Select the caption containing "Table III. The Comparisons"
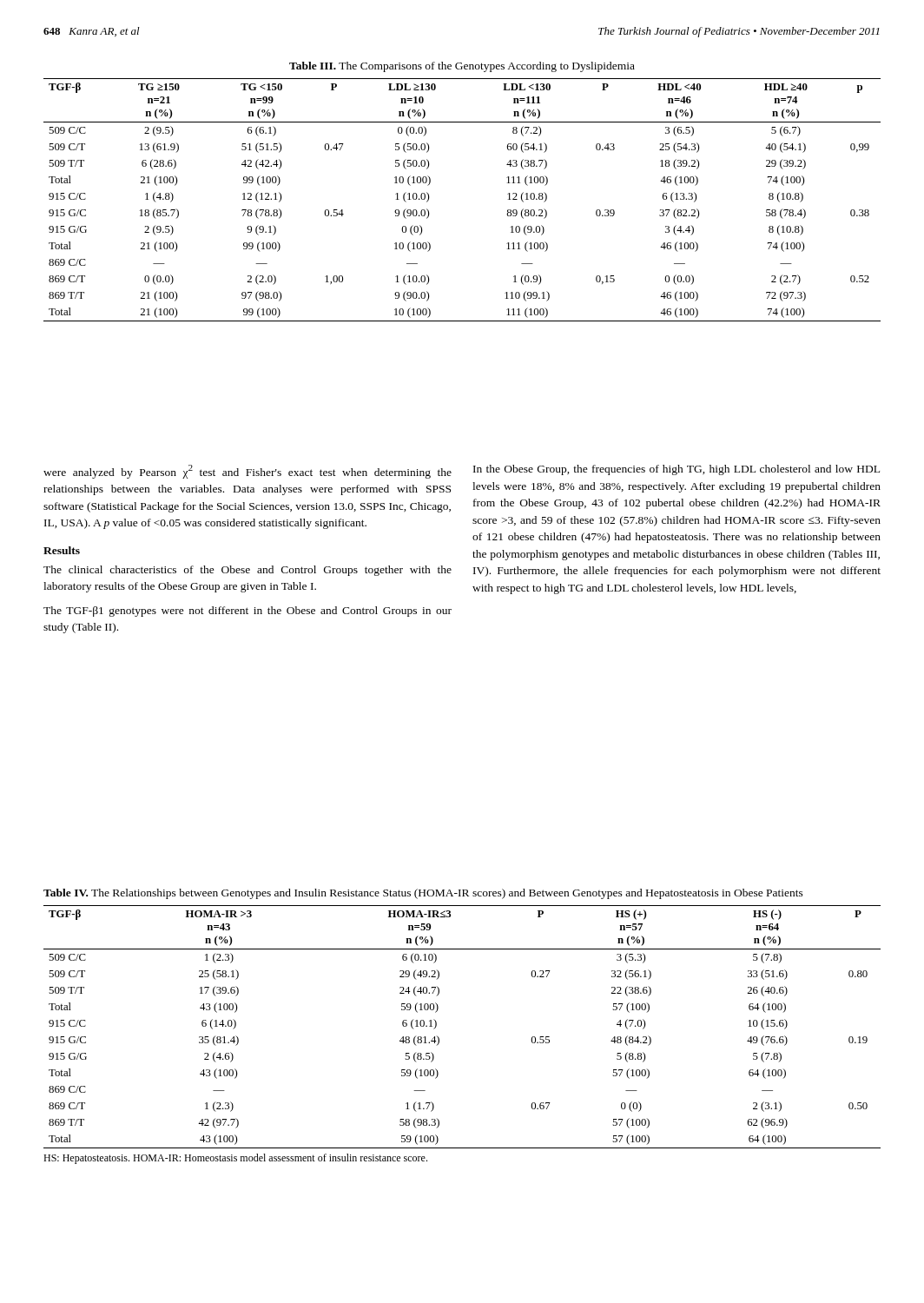 (462, 66)
